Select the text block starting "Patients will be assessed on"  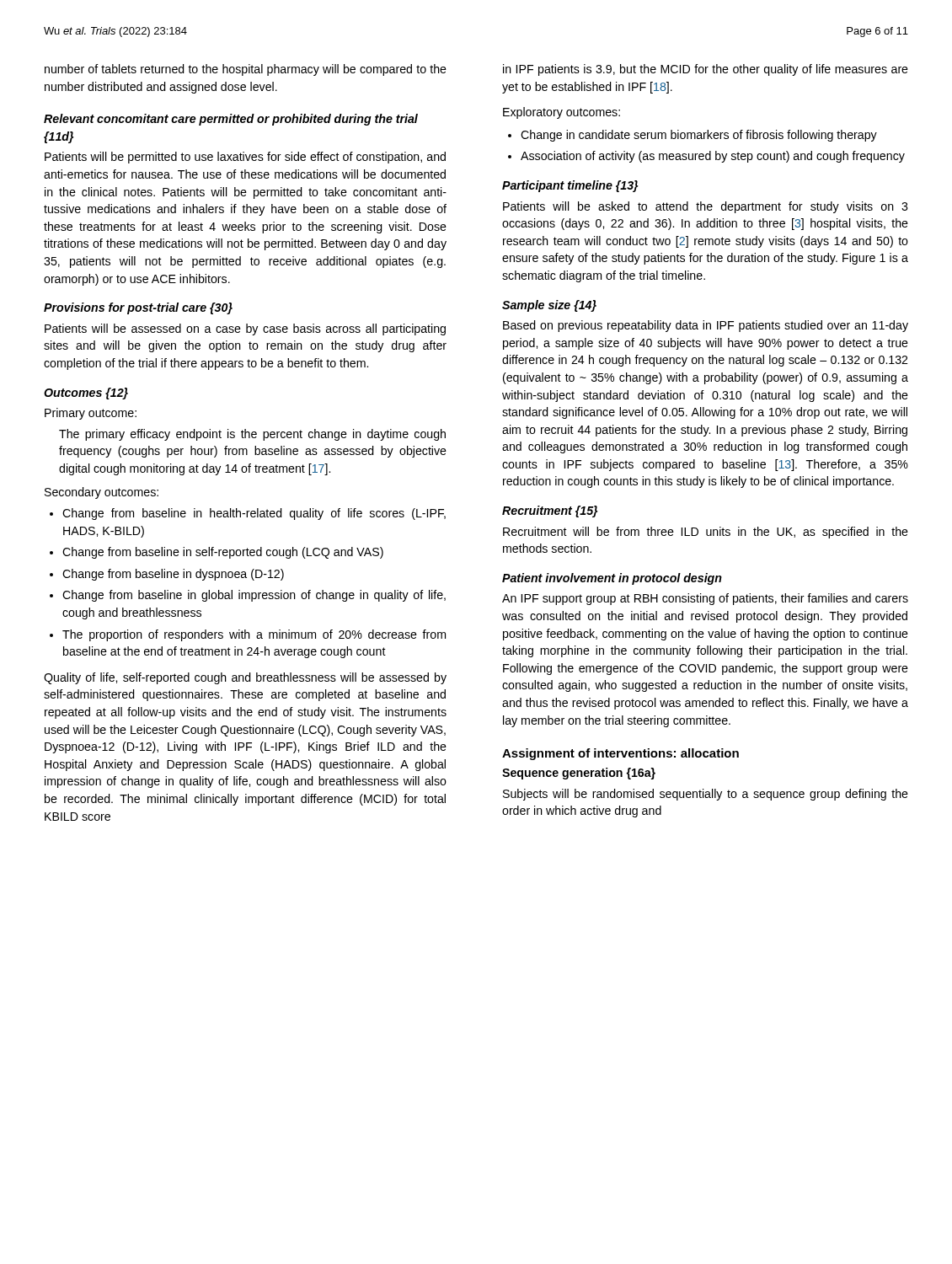point(245,346)
